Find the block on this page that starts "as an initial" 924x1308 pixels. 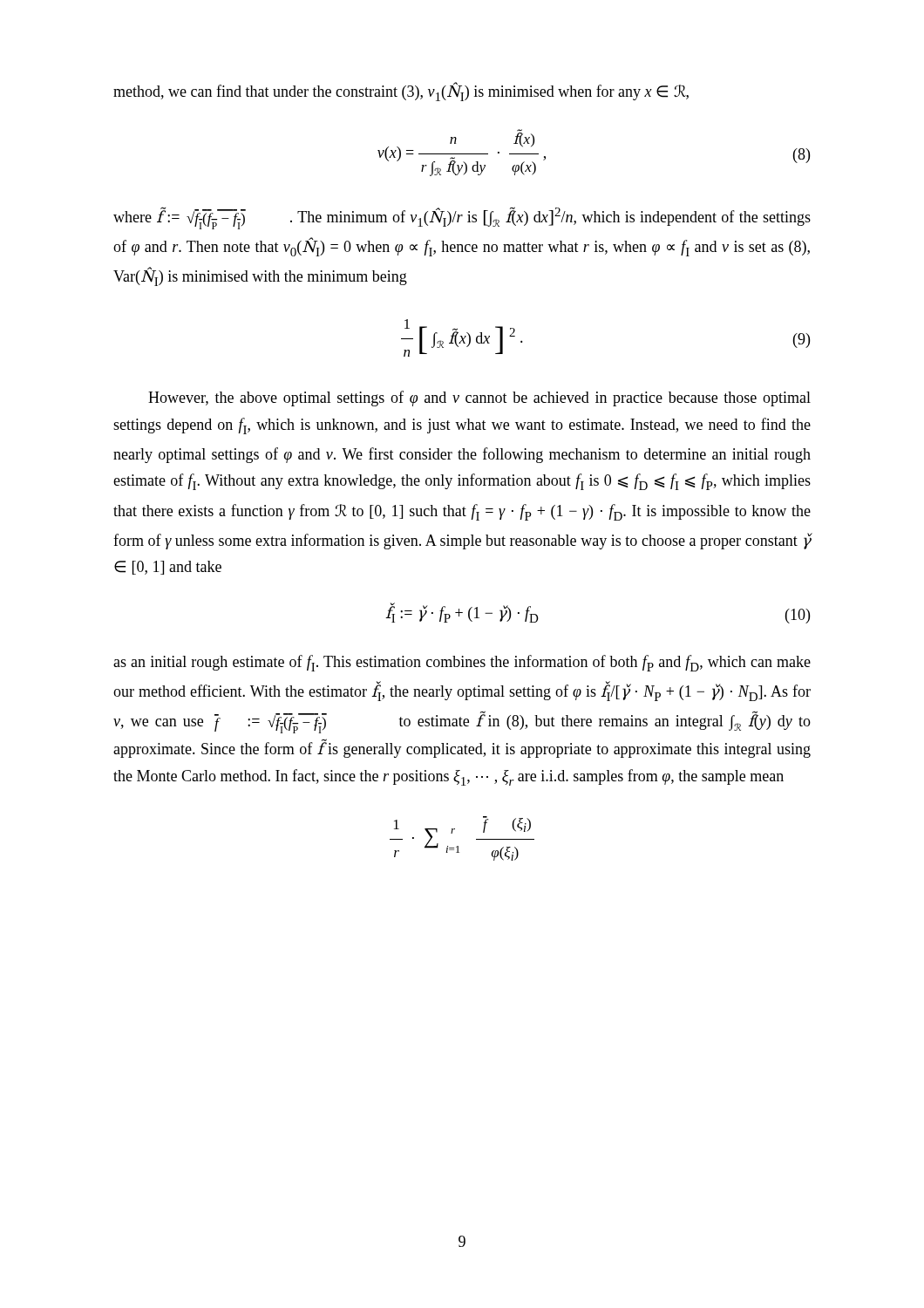tap(462, 720)
